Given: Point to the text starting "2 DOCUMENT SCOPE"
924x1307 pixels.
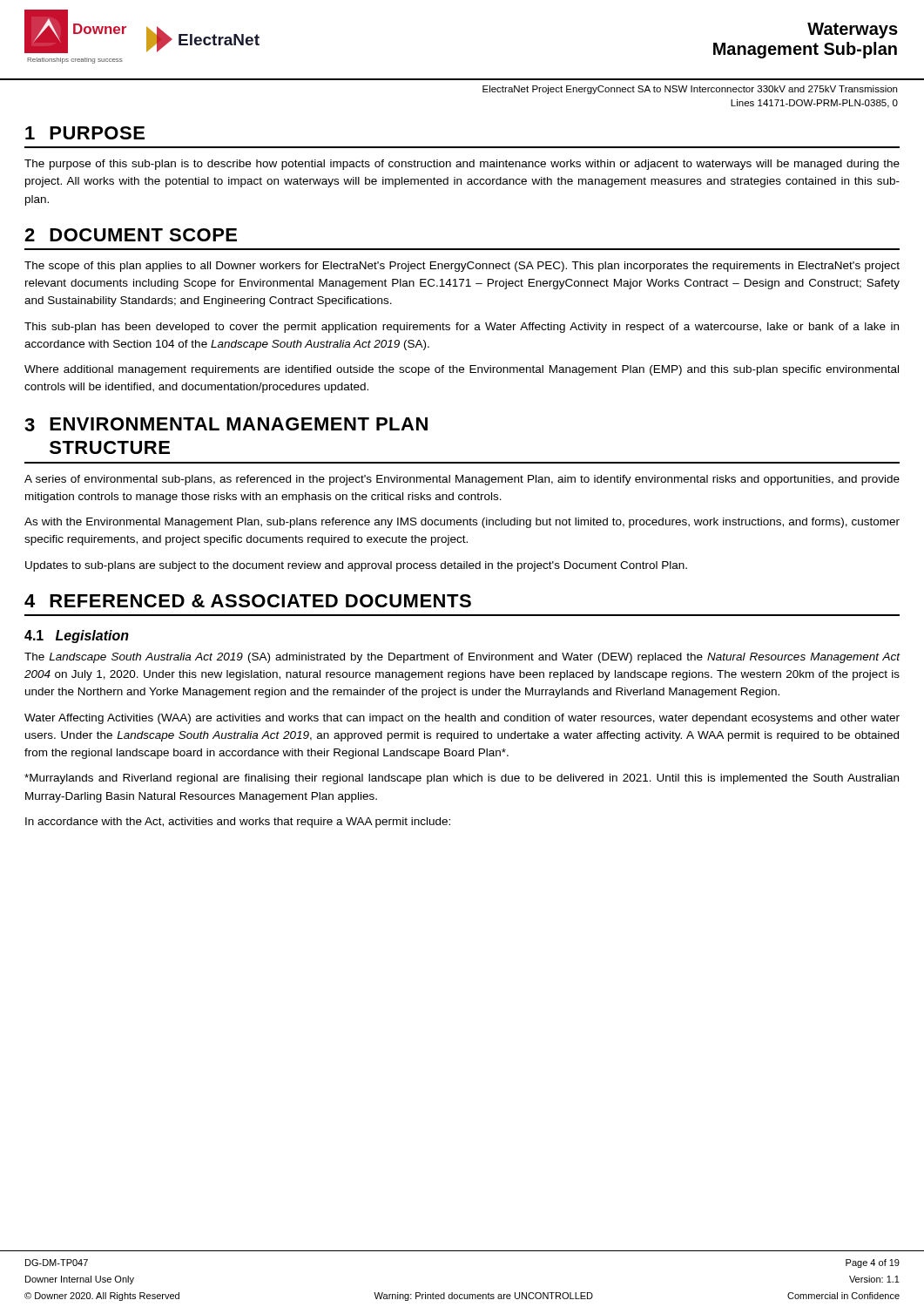Looking at the screenshot, I should pos(131,235).
